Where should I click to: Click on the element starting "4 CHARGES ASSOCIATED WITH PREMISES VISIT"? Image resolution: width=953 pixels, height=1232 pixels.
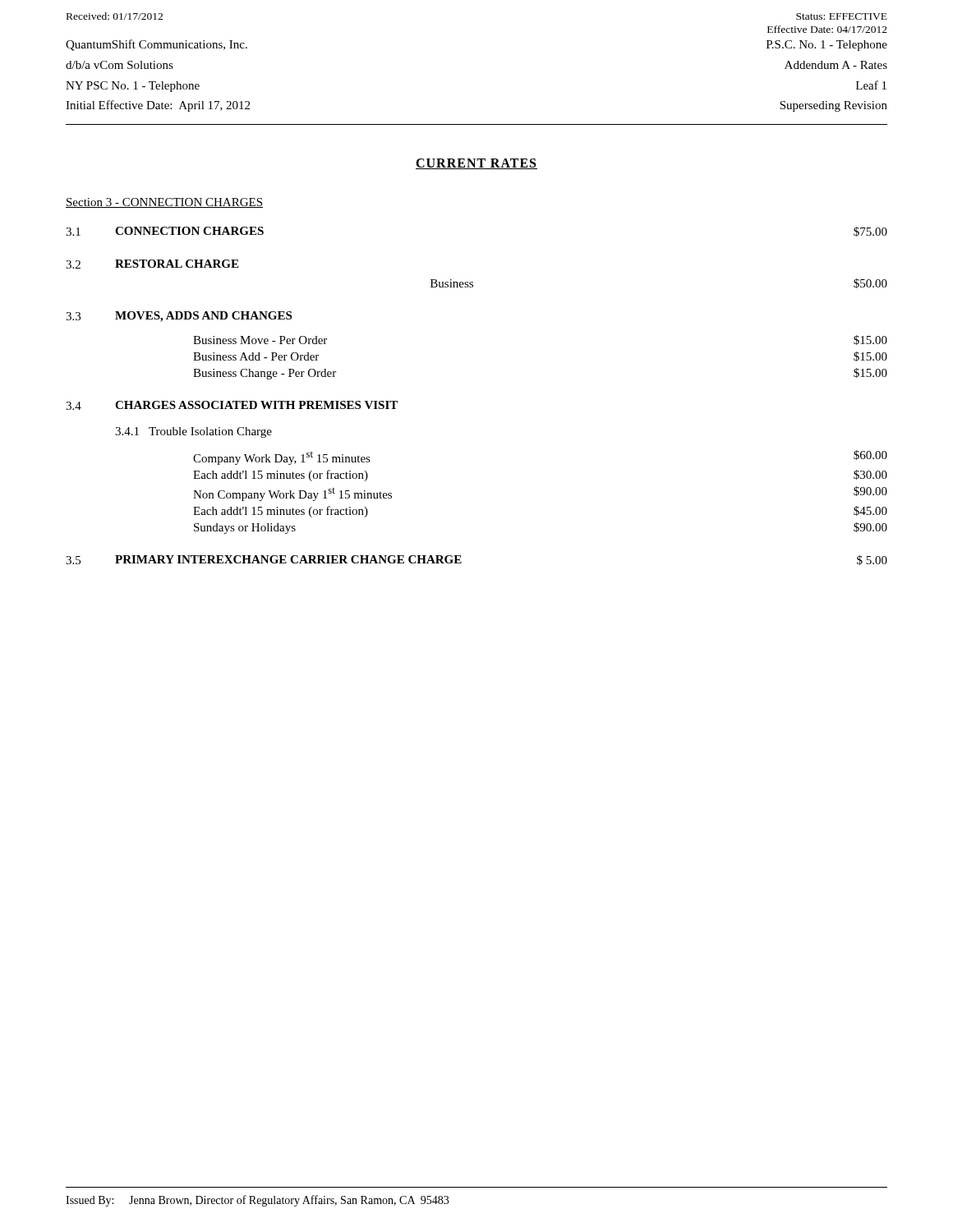click(232, 405)
